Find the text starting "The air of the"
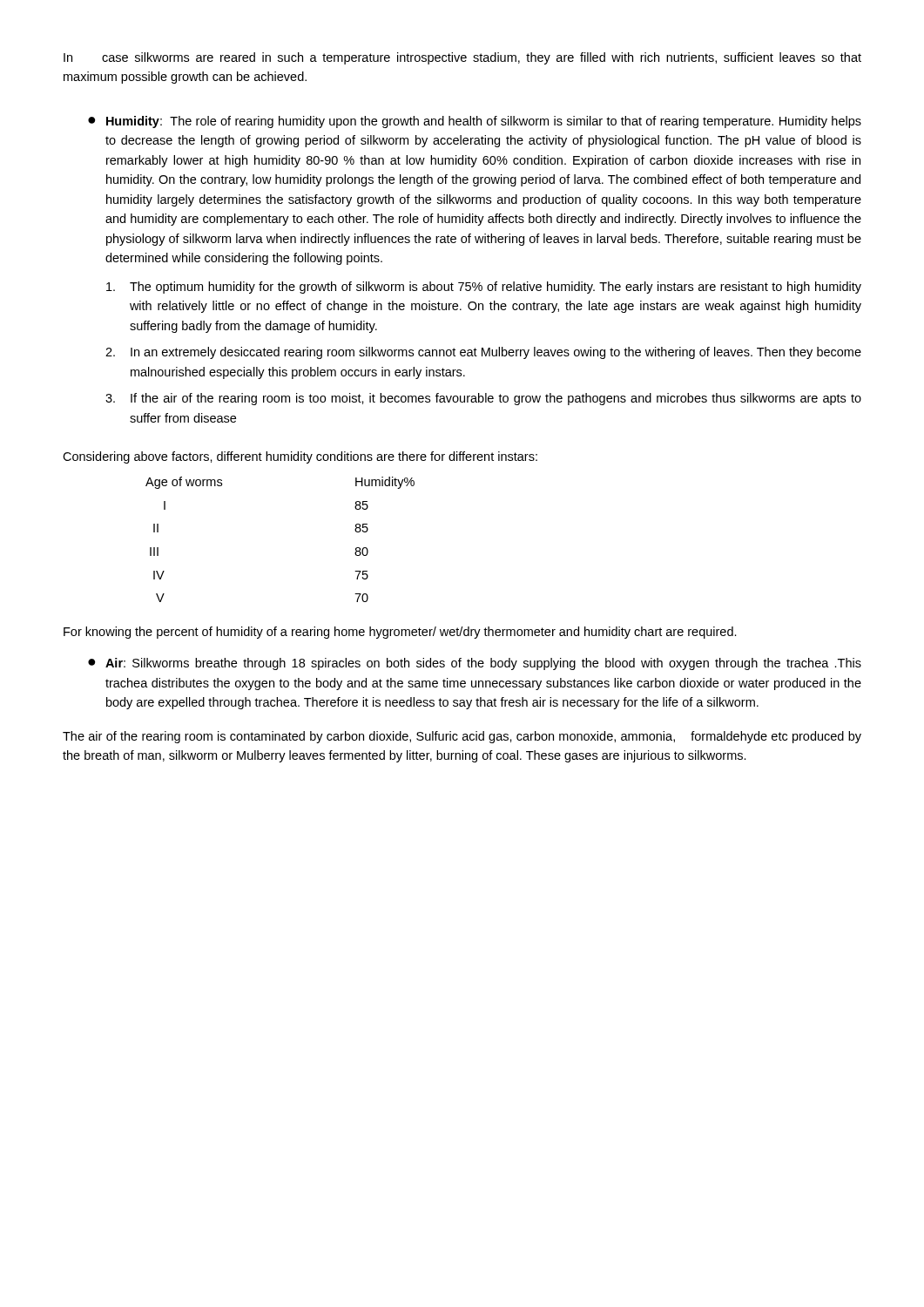 coord(462,746)
